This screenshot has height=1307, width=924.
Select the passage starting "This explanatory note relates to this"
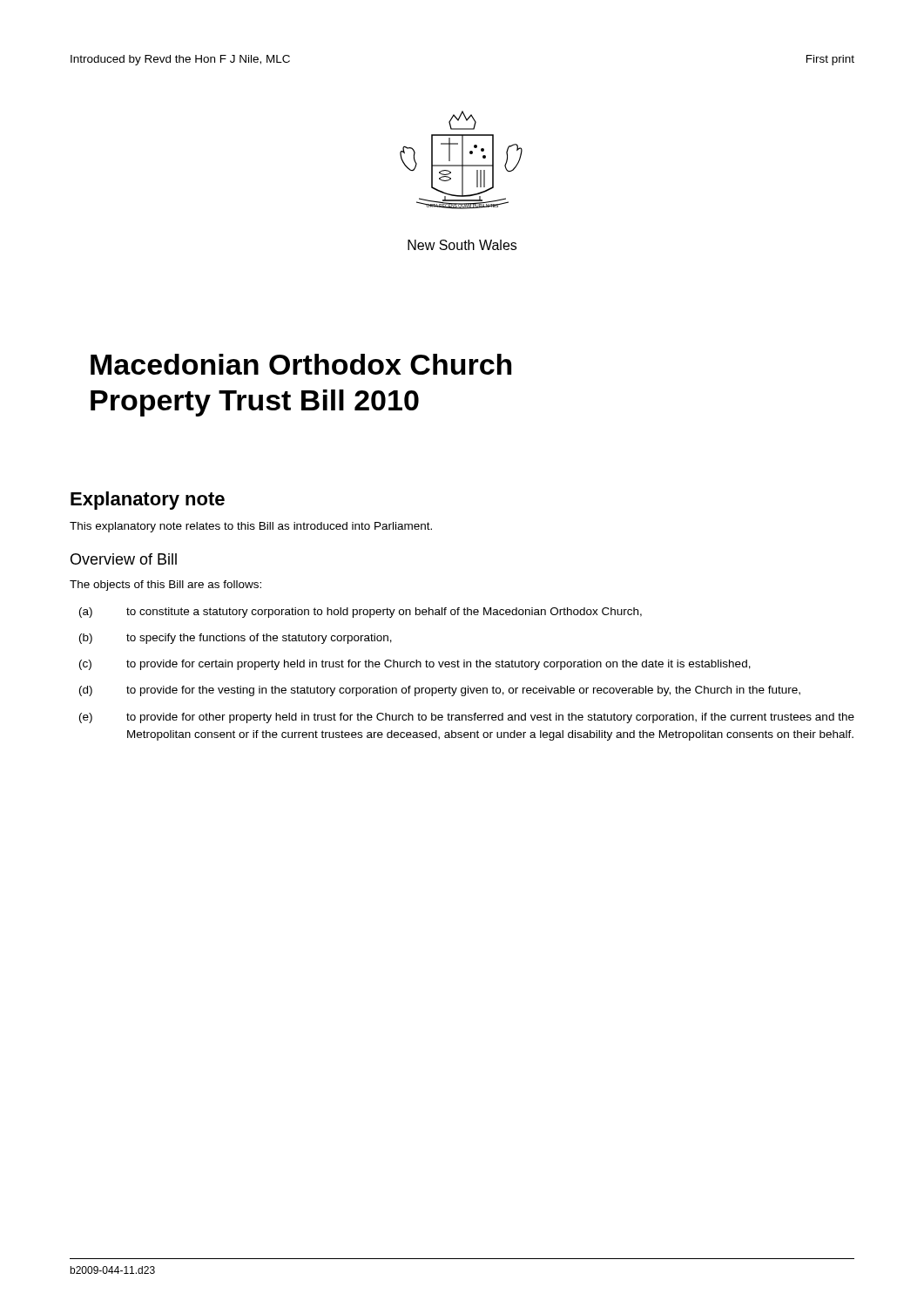(251, 526)
